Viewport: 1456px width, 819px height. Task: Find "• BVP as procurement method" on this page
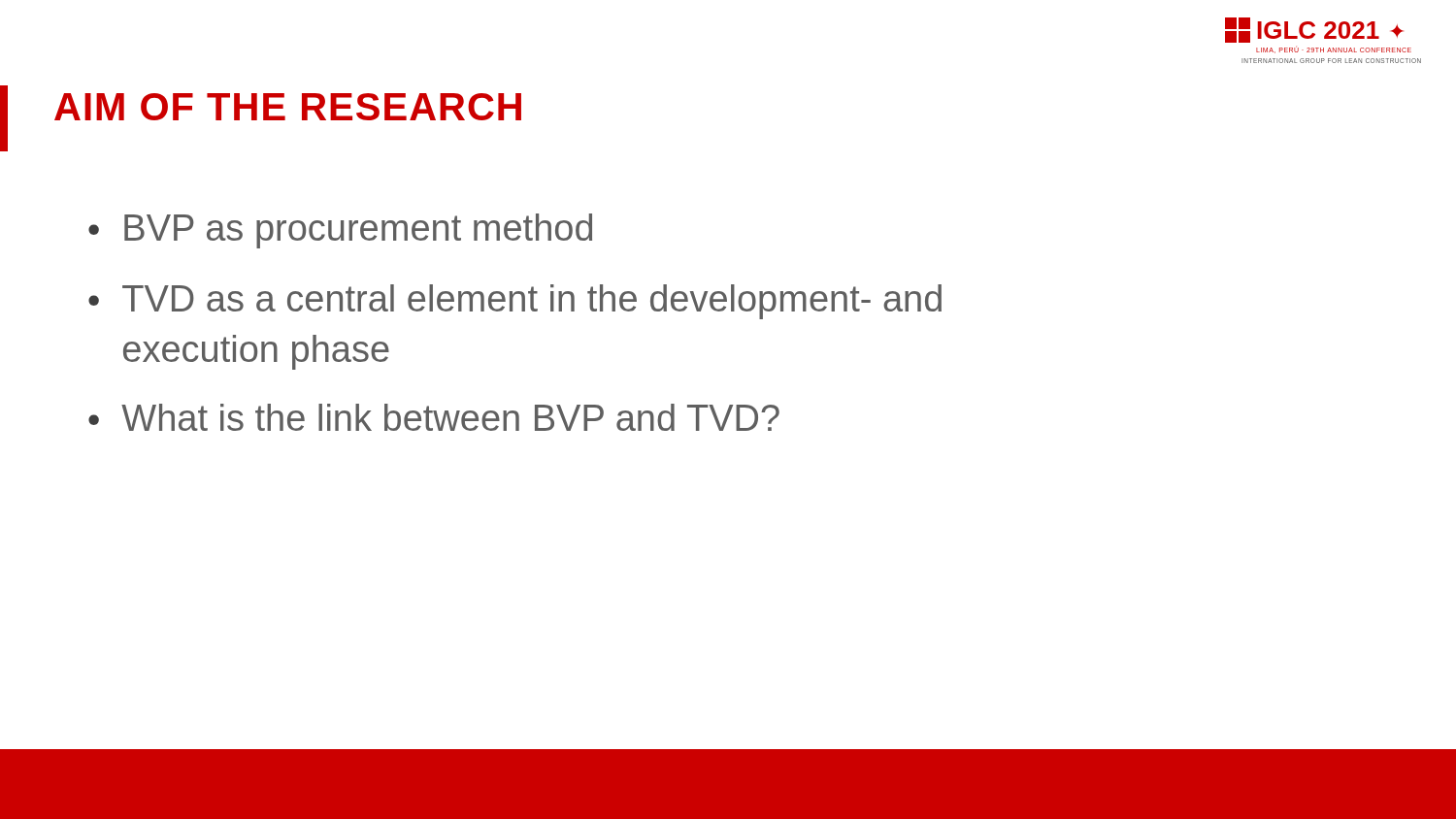click(341, 230)
